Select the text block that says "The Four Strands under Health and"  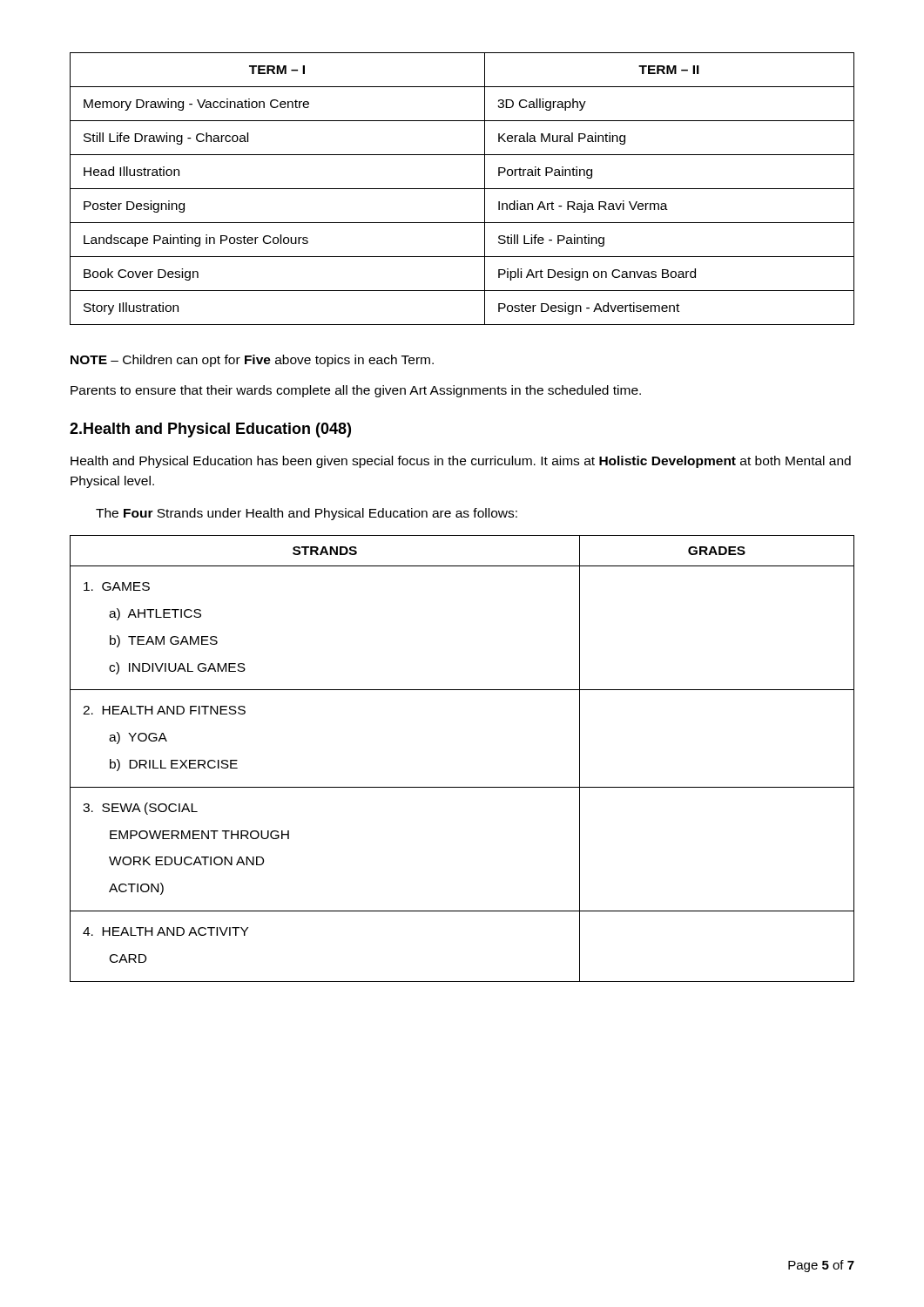307,513
